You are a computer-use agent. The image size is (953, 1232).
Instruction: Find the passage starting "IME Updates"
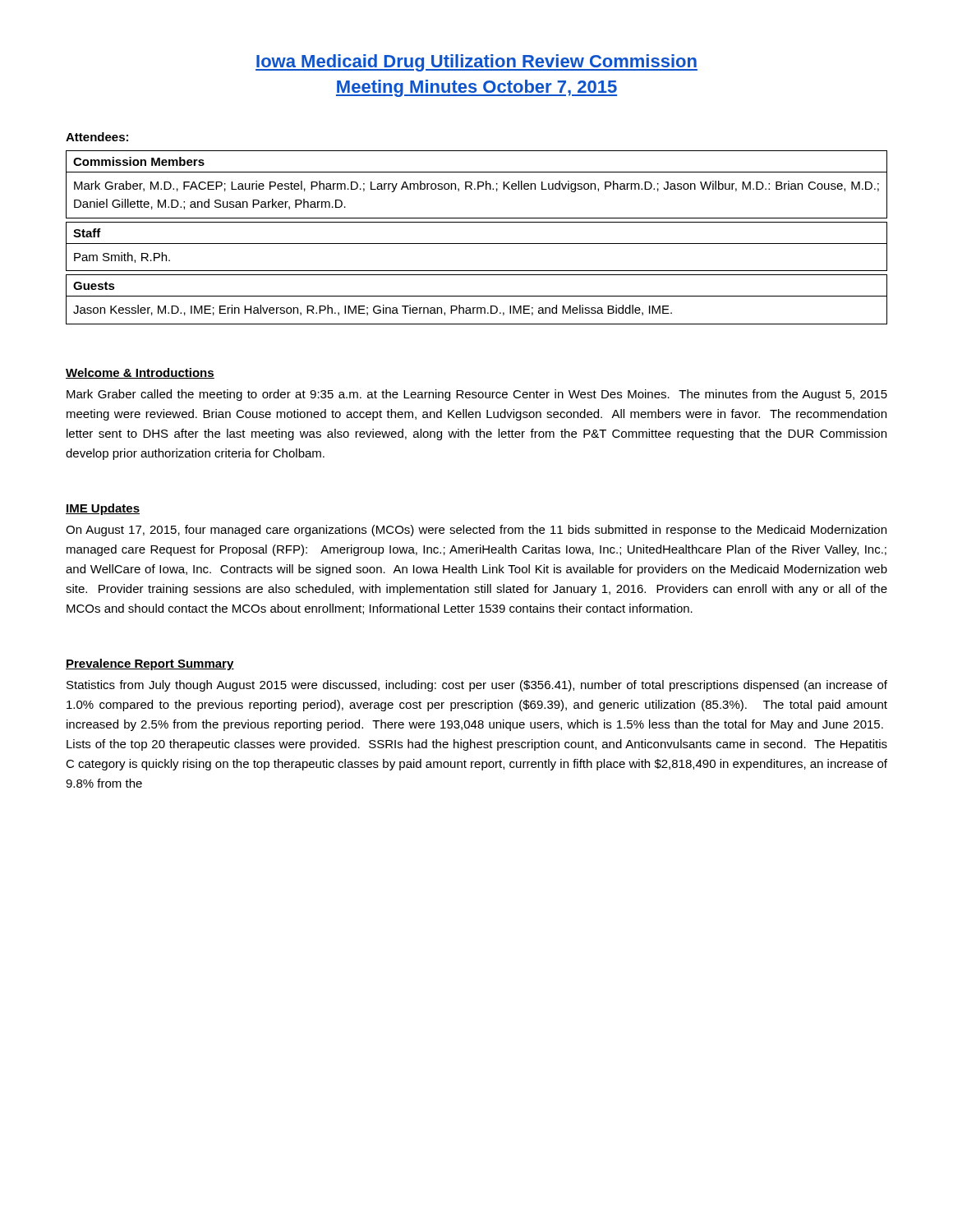pos(103,508)
